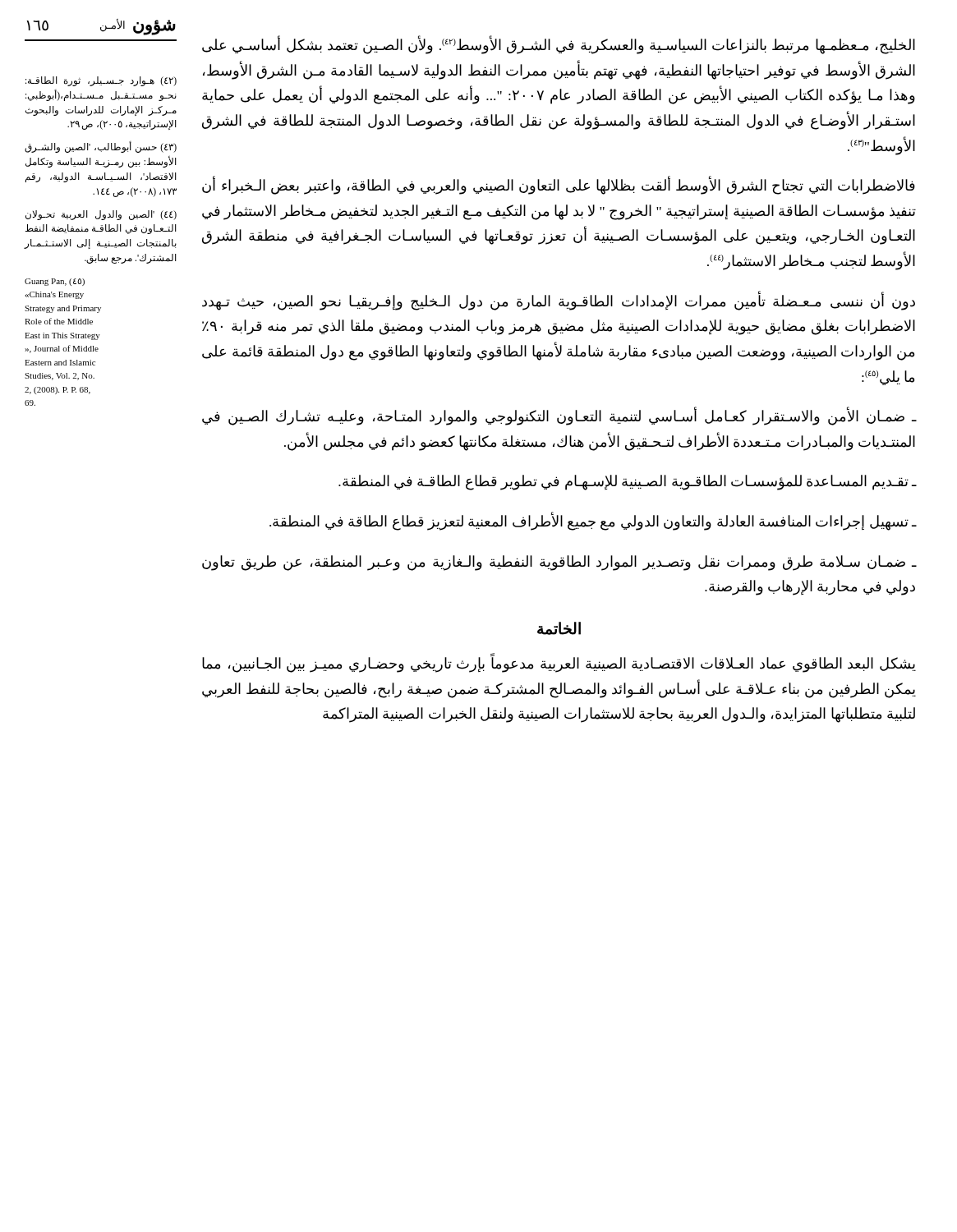Find the list item containing "ـ تقـديم المسـاعدة للمؤسسـات الطاقـوية الصـينية للإسـهـام في"
Image resolution: width=957 pixels, height=1232 pixels.
(x=627, y=482)
